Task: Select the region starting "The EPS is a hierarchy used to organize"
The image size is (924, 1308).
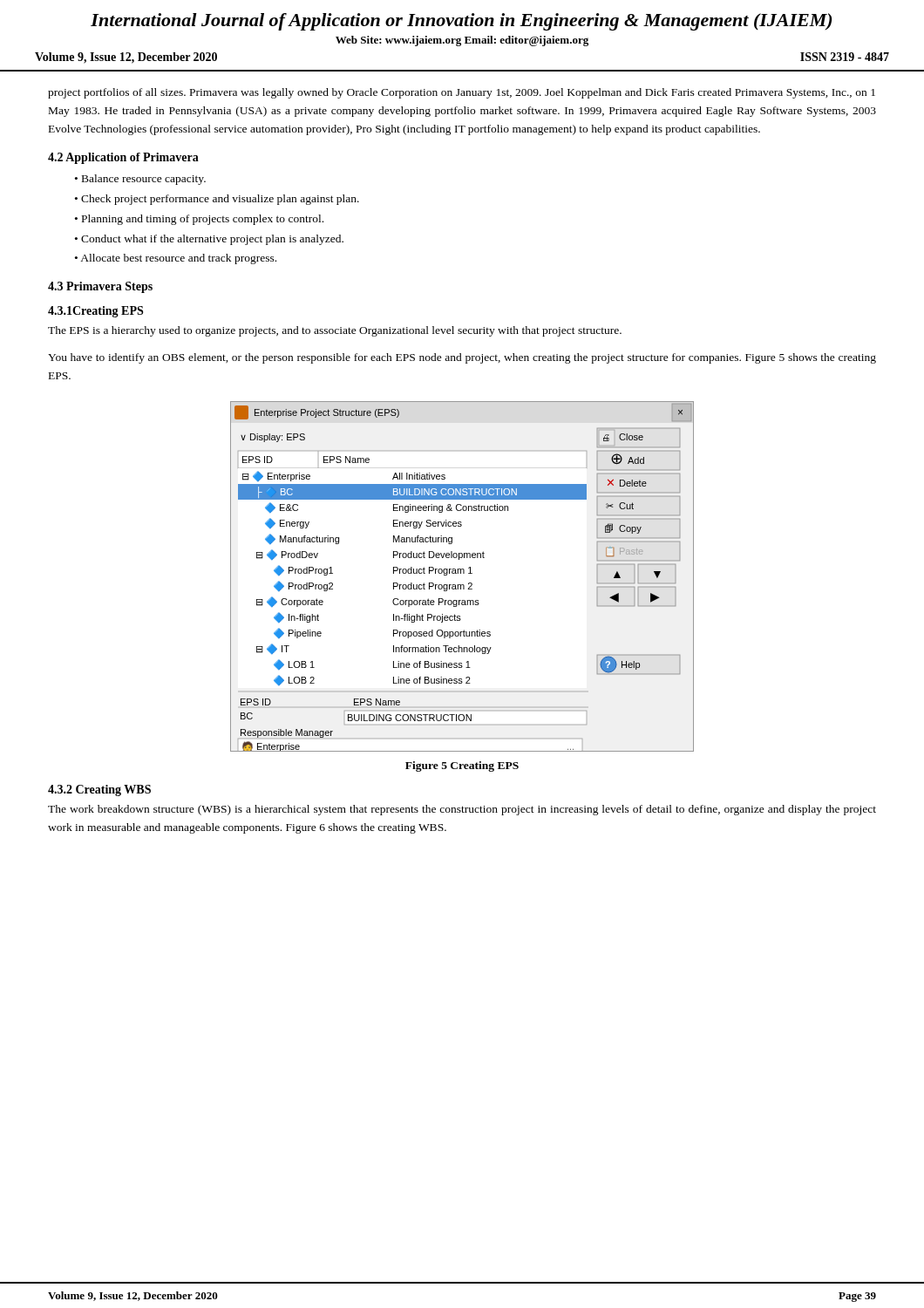Action: [x=335, y=330]
